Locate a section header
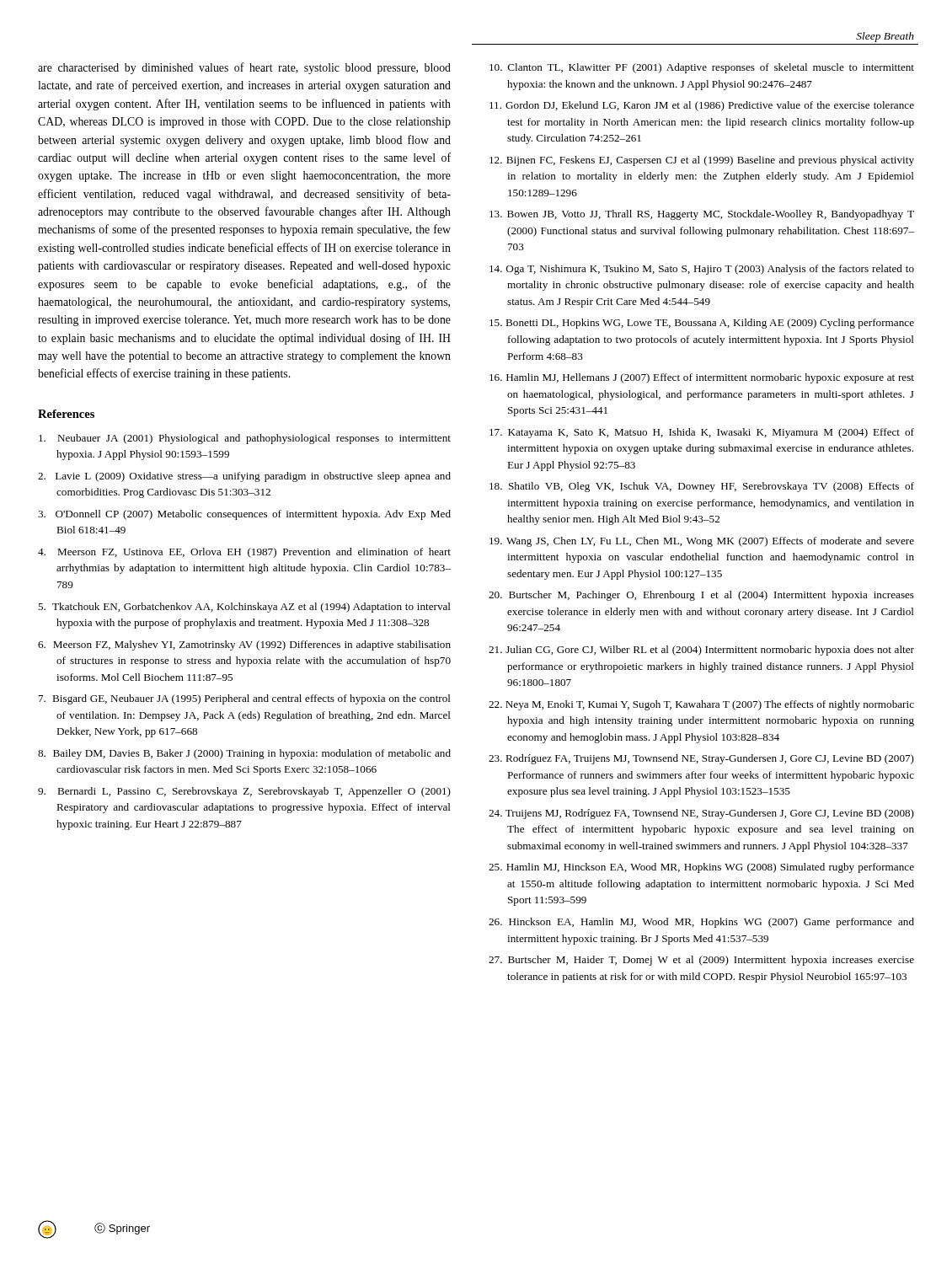 point(66,414)
